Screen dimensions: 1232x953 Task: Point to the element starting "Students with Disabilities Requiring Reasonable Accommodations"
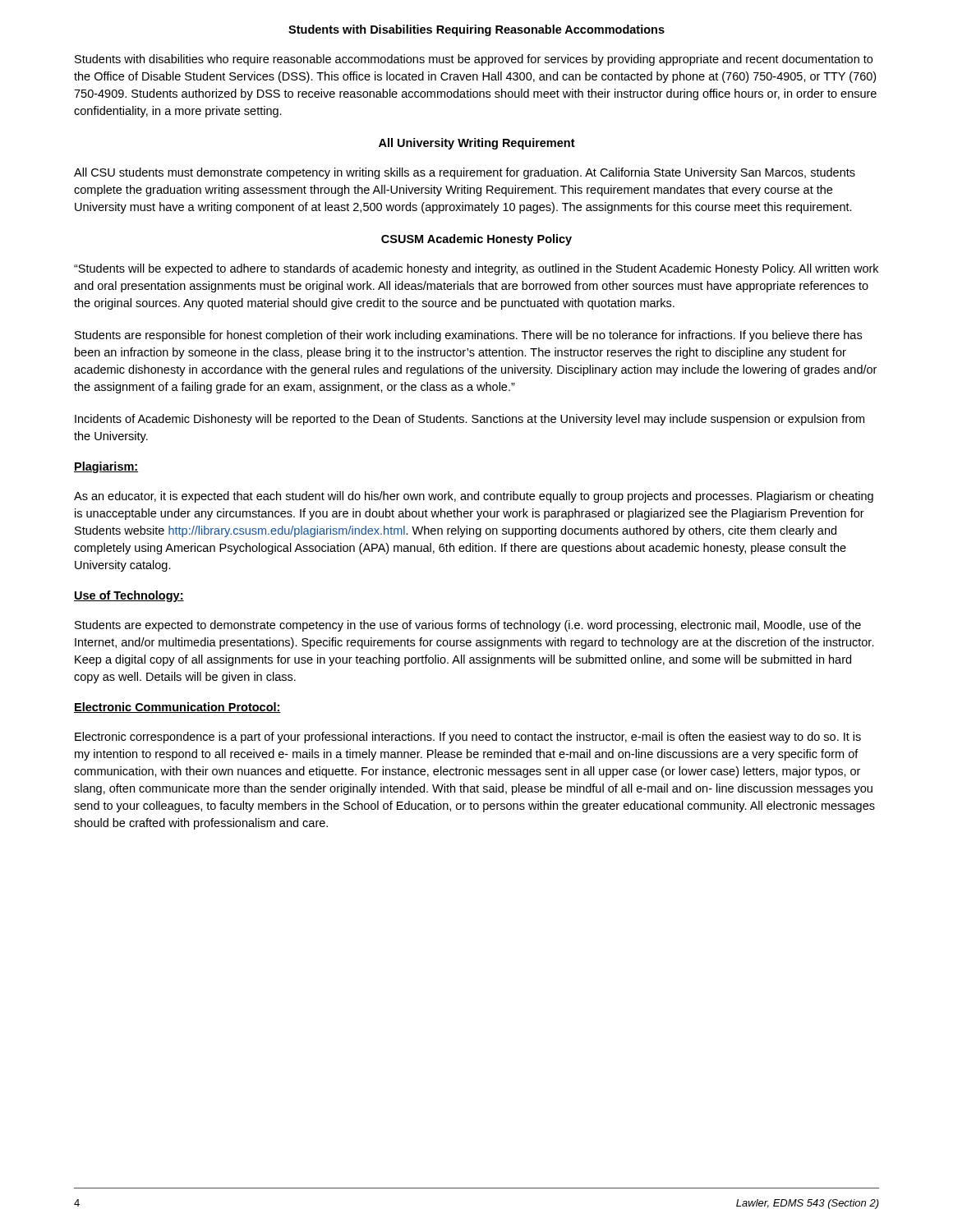(x=476, y=30)
